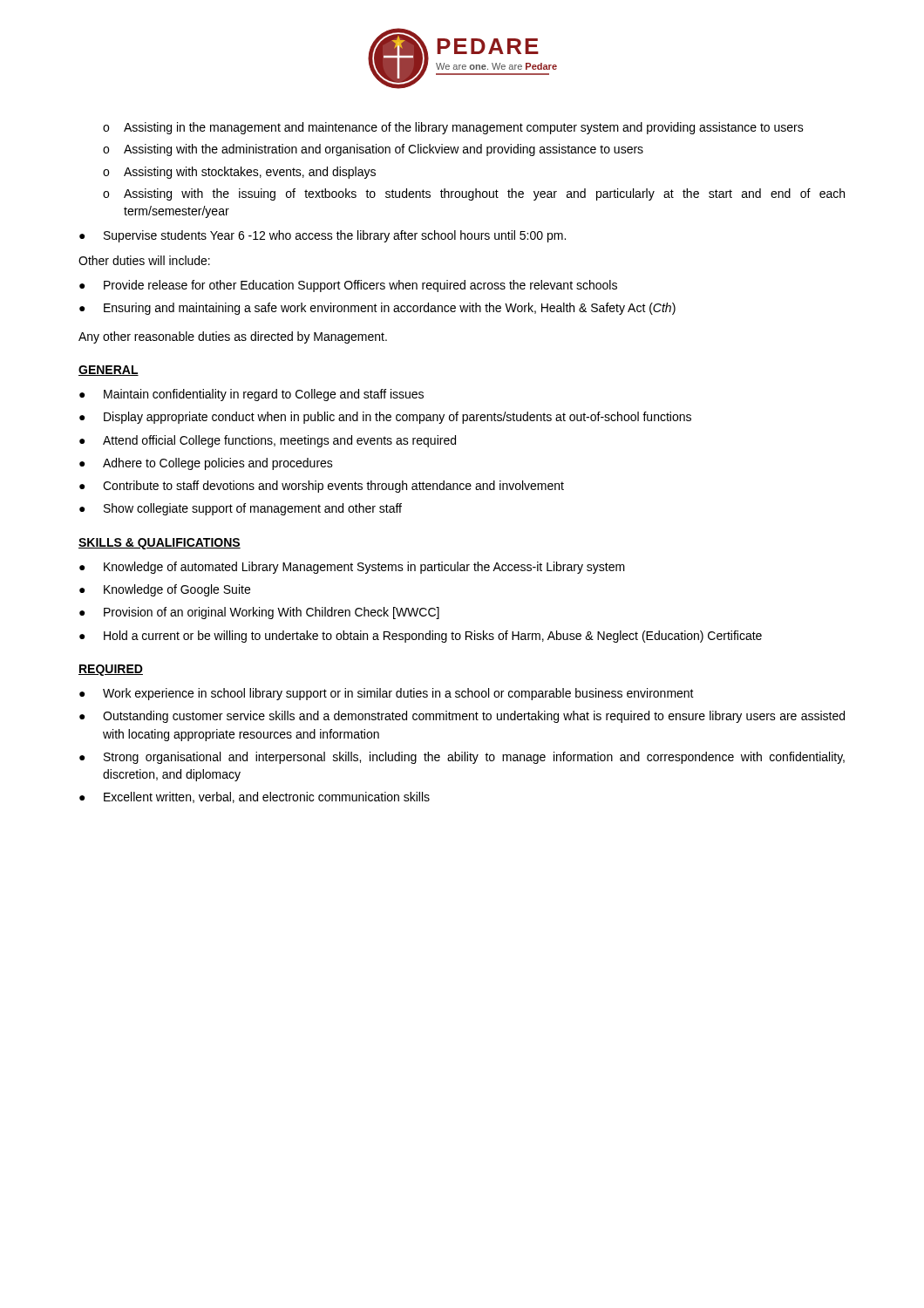Select the text starting "Ensuring and maintaining a safe"
Viewport: 924px width, 1308px height.
tap(389, 308)
